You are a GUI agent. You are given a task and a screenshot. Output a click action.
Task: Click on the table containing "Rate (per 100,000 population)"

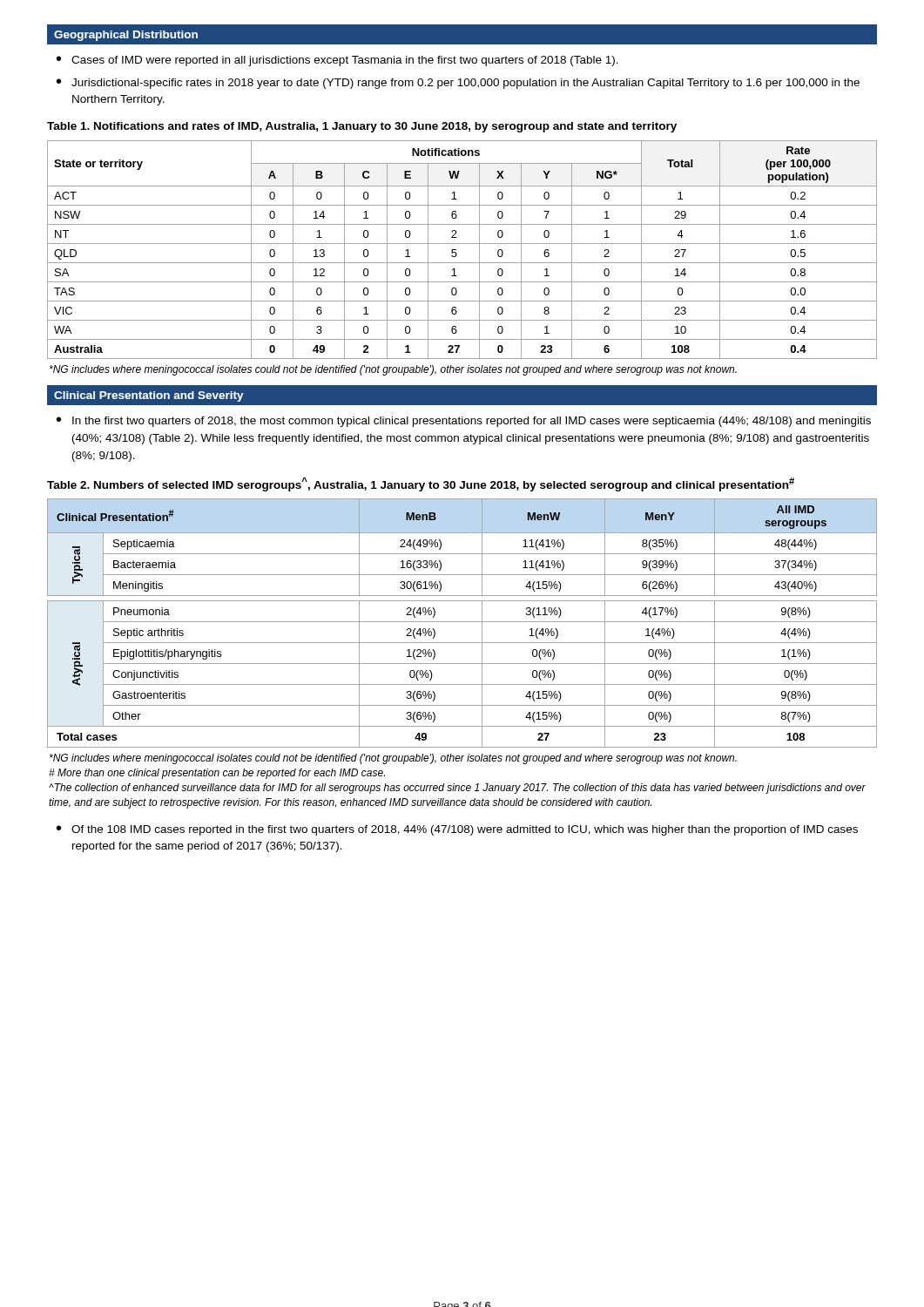(x=462, y=249)
